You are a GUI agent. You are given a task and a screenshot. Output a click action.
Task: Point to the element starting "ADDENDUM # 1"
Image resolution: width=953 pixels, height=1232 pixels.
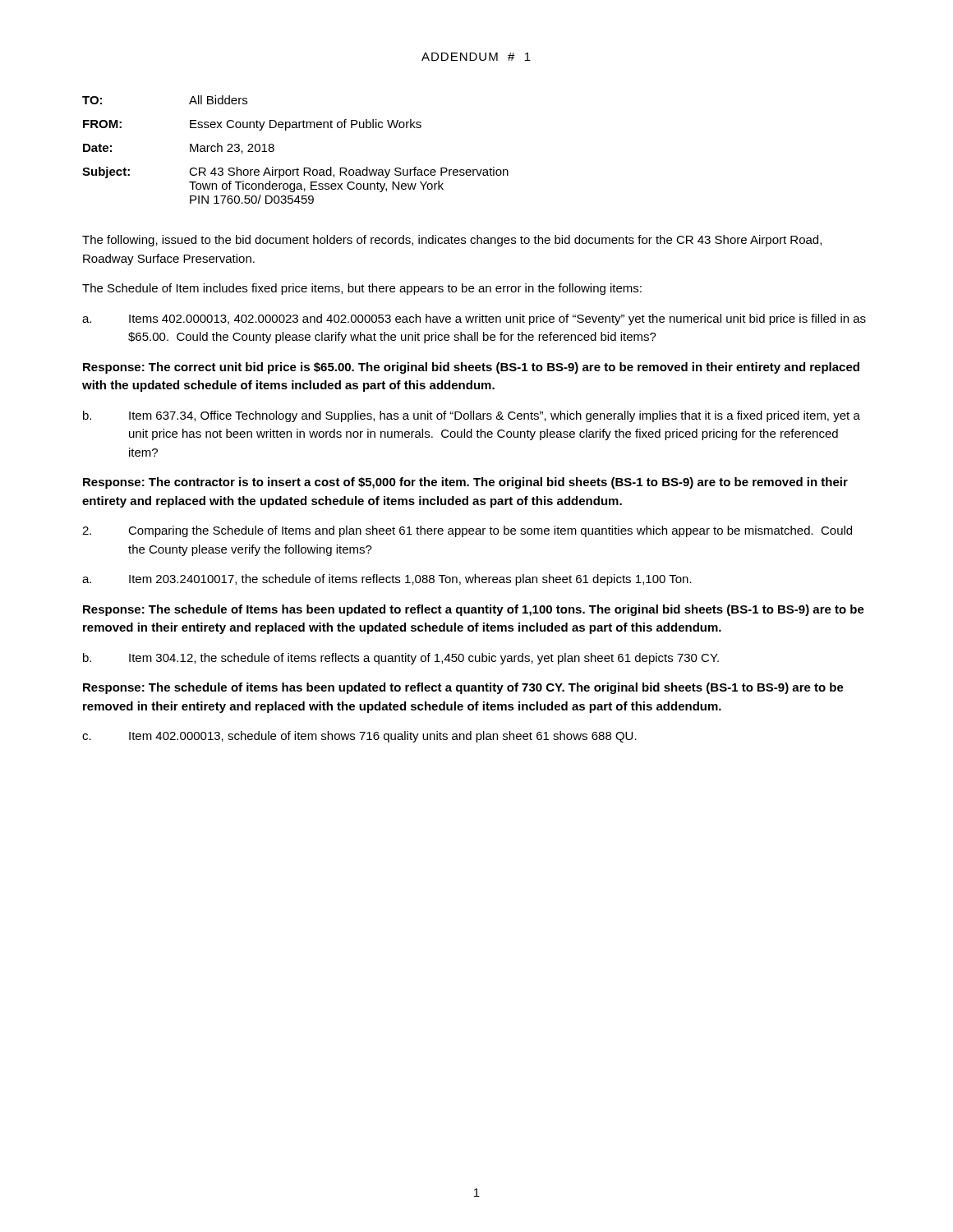pos(476,56)
